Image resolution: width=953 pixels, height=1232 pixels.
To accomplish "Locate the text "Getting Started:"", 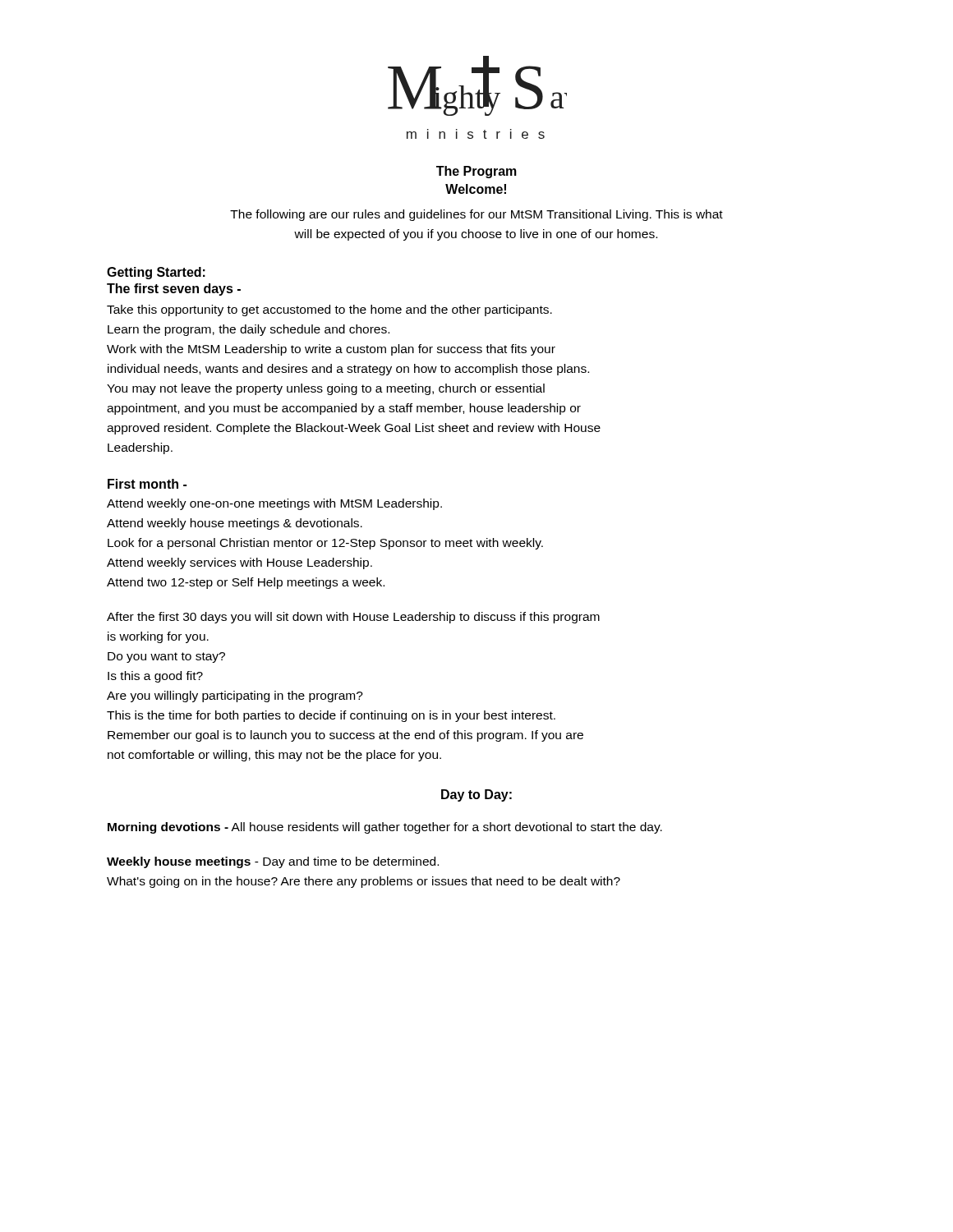I will [156, 272].
